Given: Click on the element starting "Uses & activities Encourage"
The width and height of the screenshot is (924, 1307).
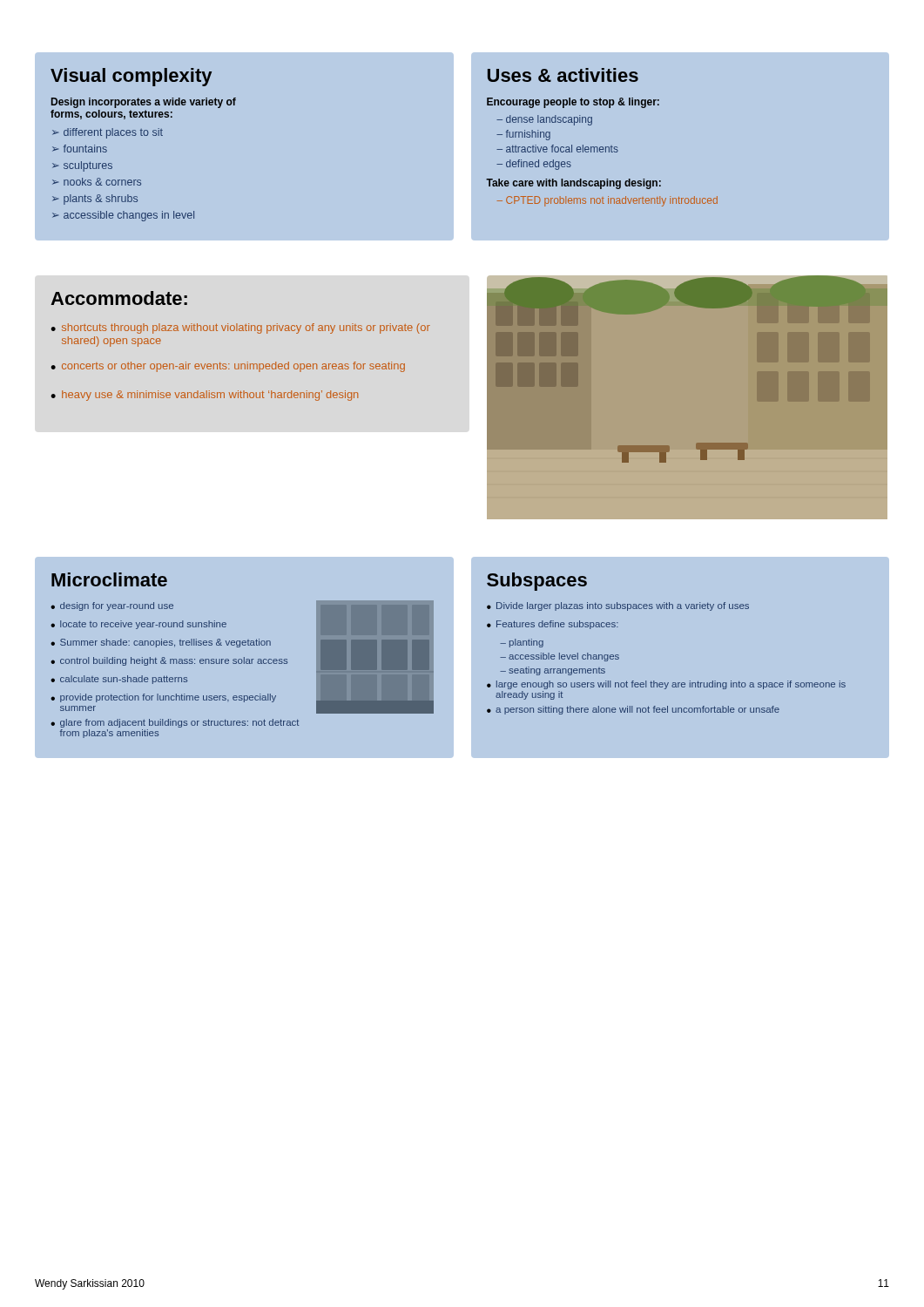Looking at the screenshot, I should click(563, 75).
